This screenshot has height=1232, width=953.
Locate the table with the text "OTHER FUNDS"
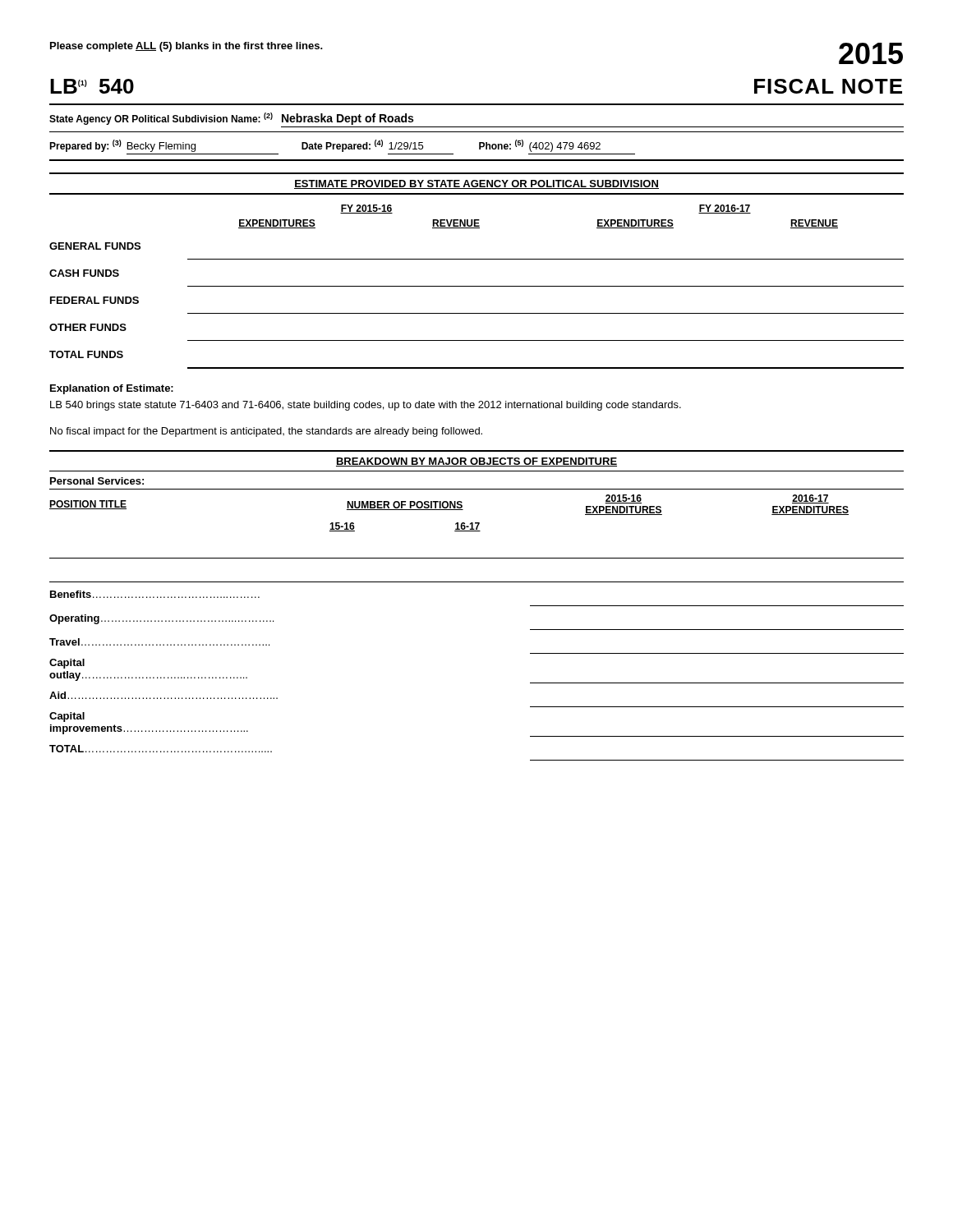point(476,285)
